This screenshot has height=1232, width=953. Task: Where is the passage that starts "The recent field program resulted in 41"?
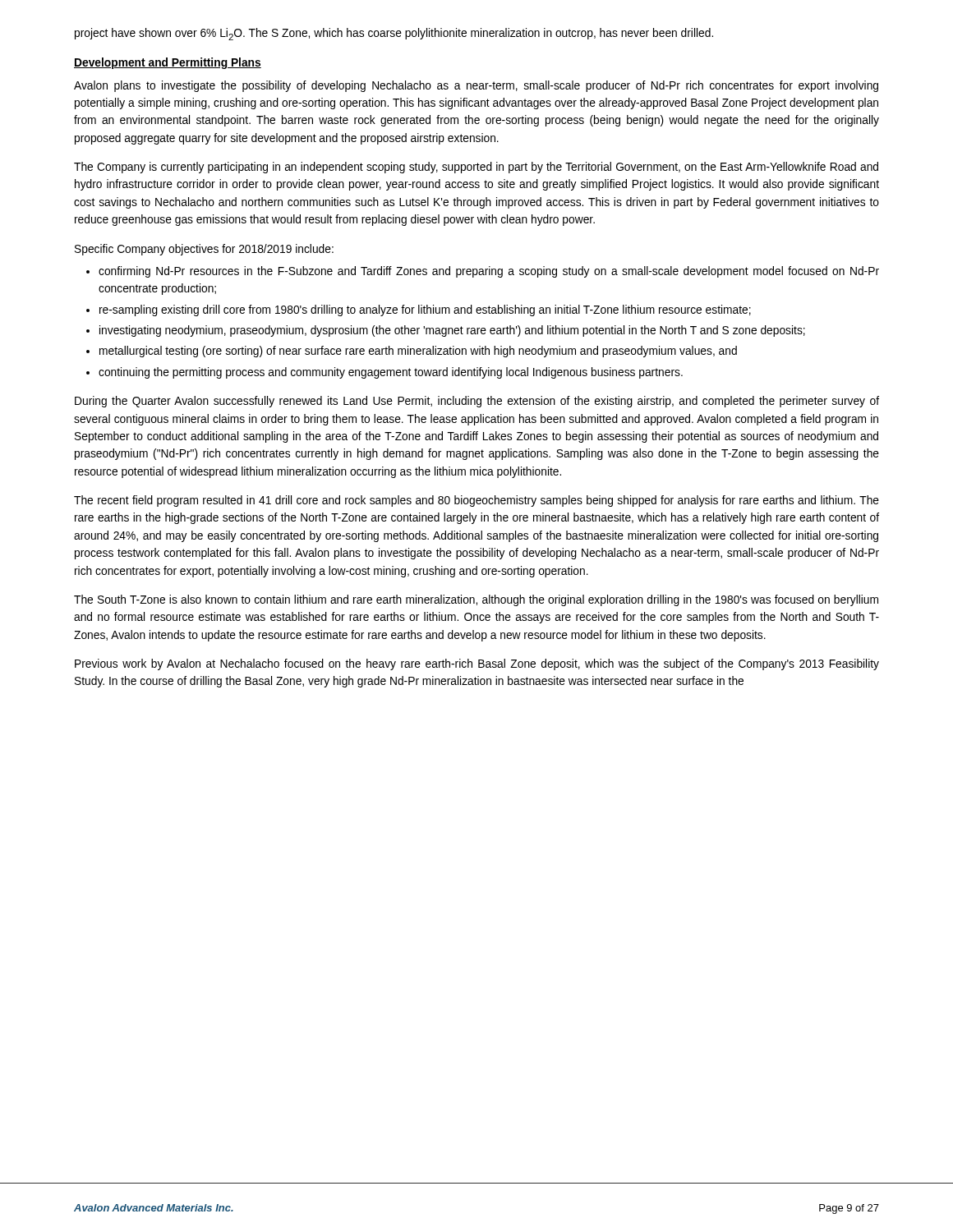[x=476, y=536]
